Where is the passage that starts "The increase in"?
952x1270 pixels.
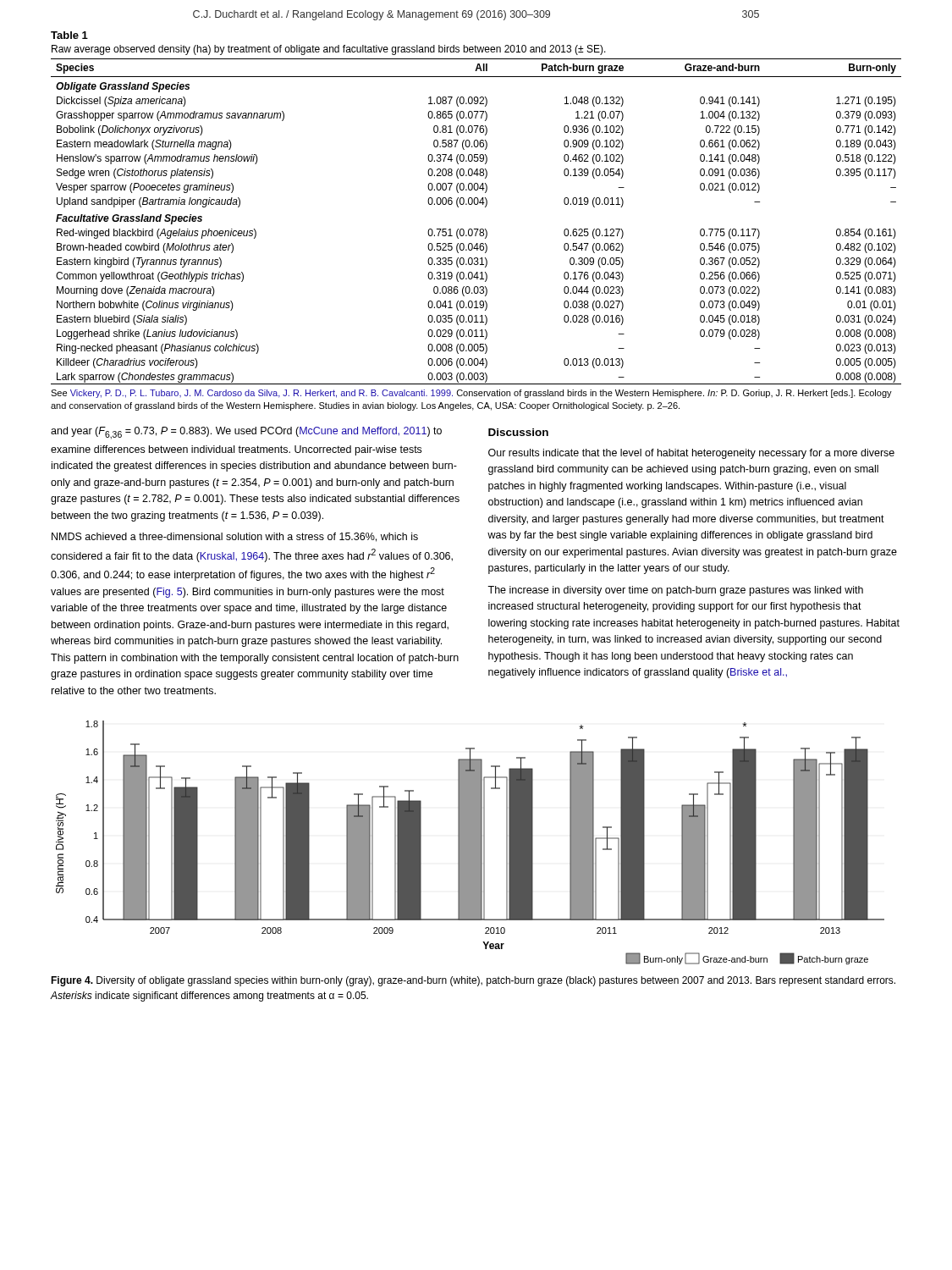tap(694, 631)
